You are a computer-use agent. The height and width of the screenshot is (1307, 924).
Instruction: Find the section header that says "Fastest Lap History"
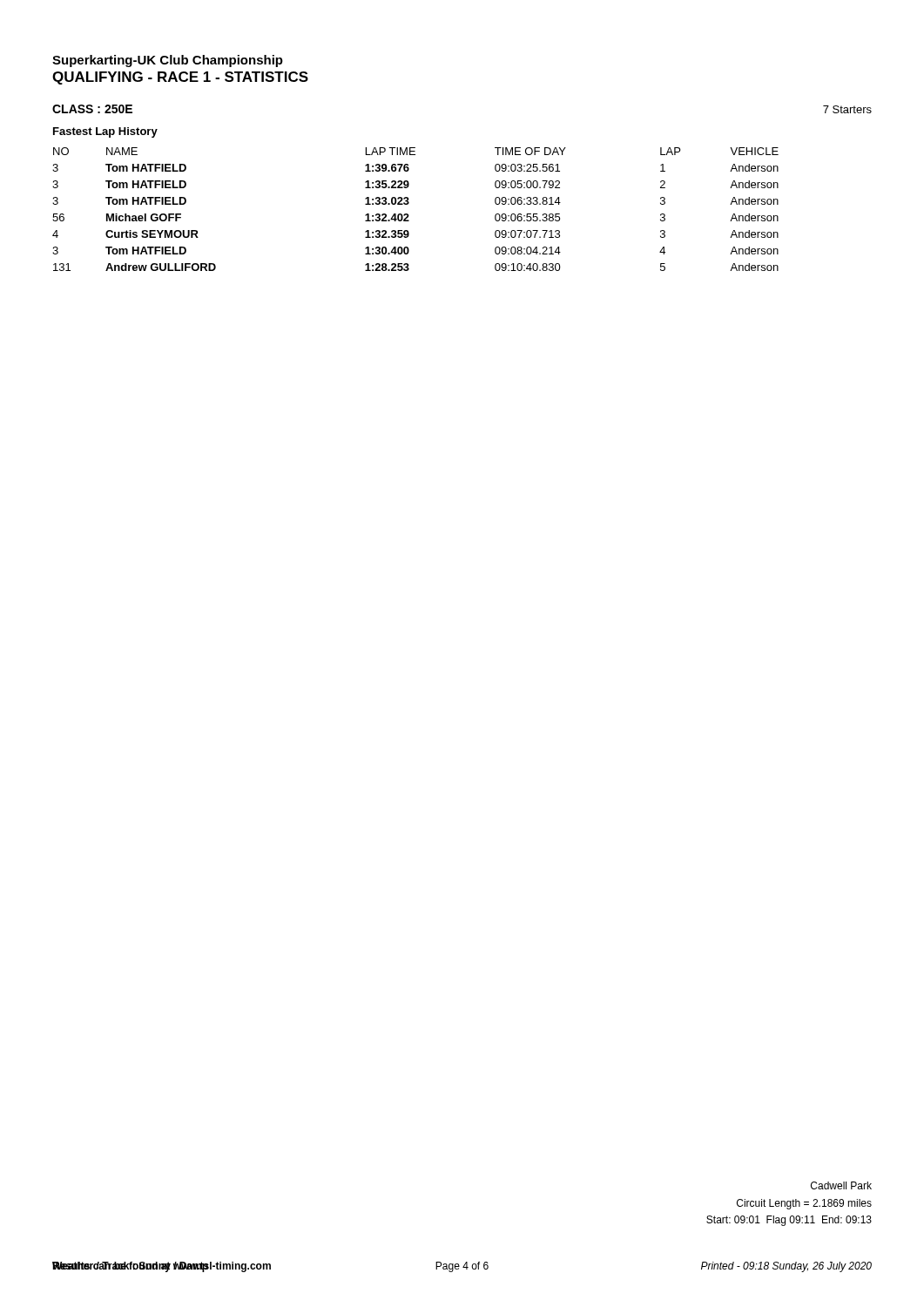(105, 131)
